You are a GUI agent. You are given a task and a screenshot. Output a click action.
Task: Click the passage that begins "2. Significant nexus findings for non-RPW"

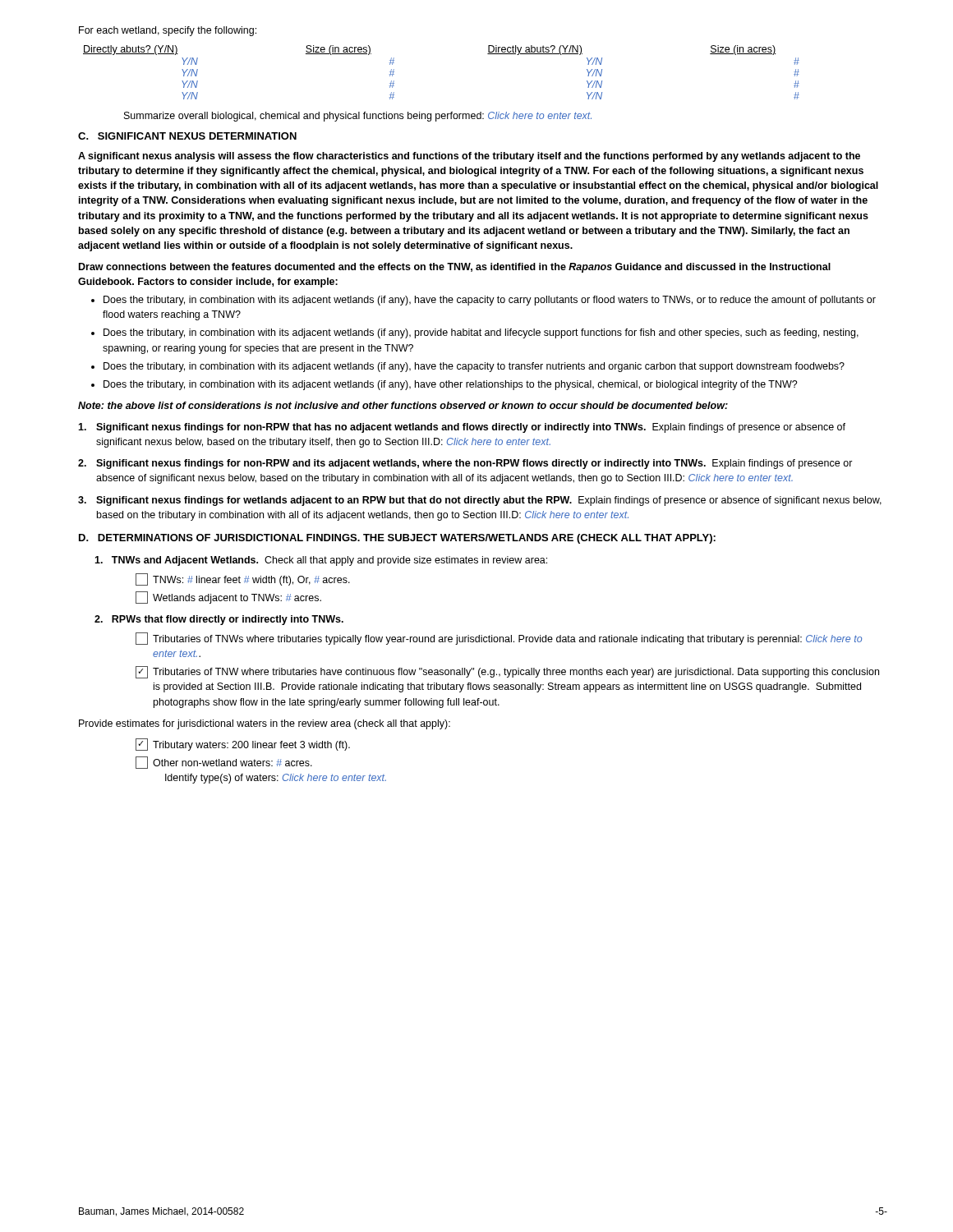coord(483,471)
